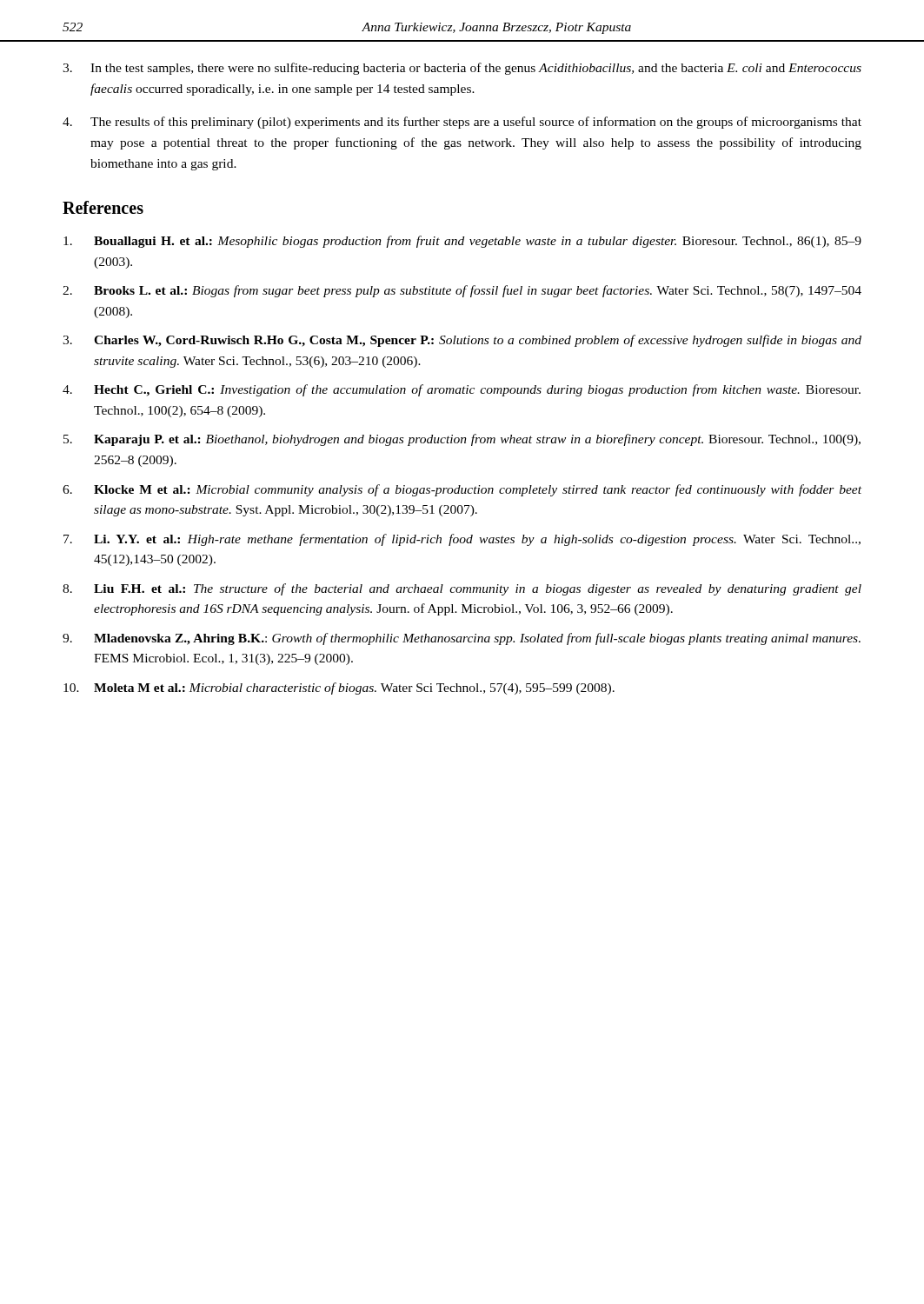Where is the passage that starts "10. Moleta M et al.: Microbial characteristic of"?

tap(462, 687)
